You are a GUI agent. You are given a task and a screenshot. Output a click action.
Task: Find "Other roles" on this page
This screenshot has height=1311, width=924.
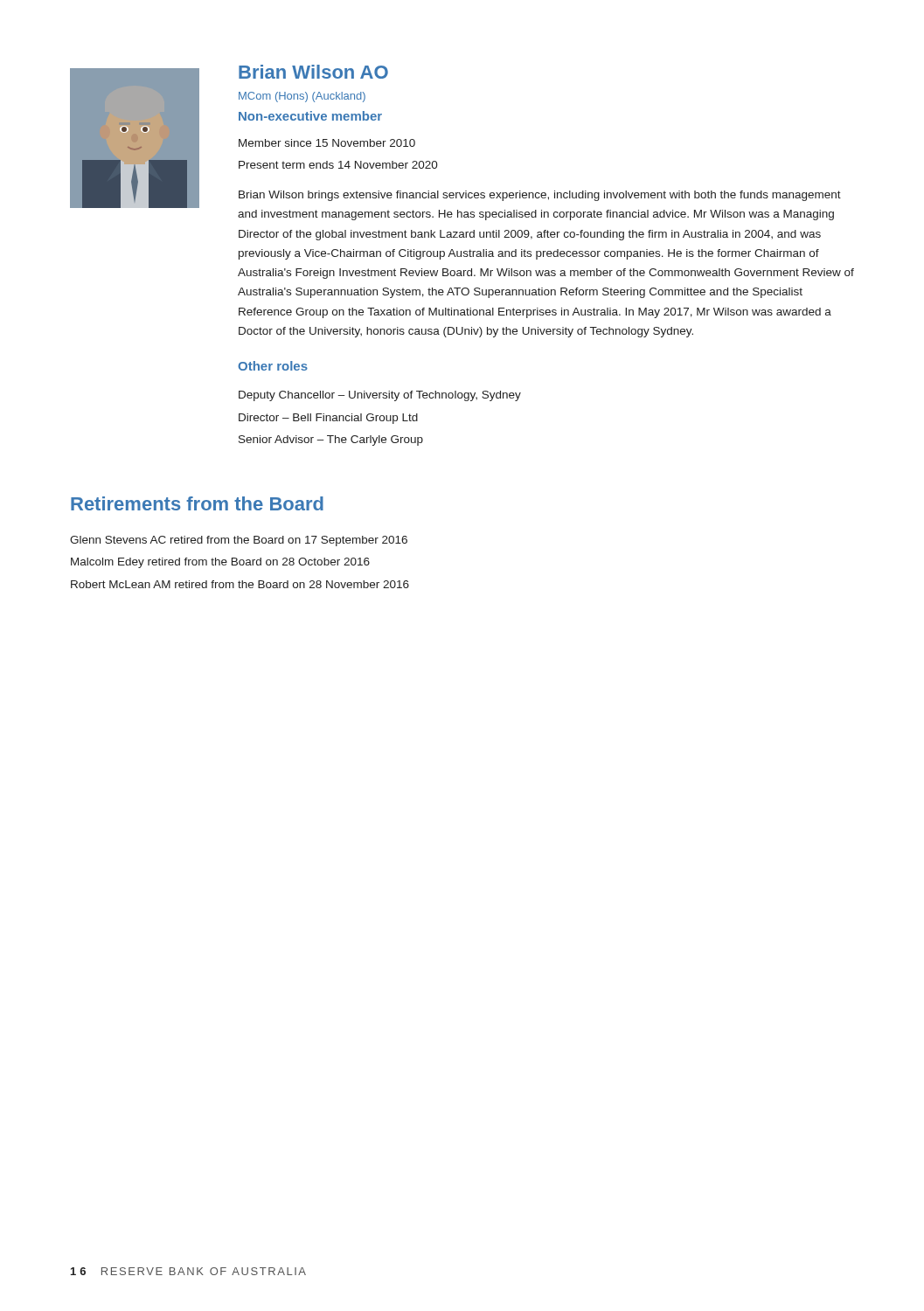(273, 366)
